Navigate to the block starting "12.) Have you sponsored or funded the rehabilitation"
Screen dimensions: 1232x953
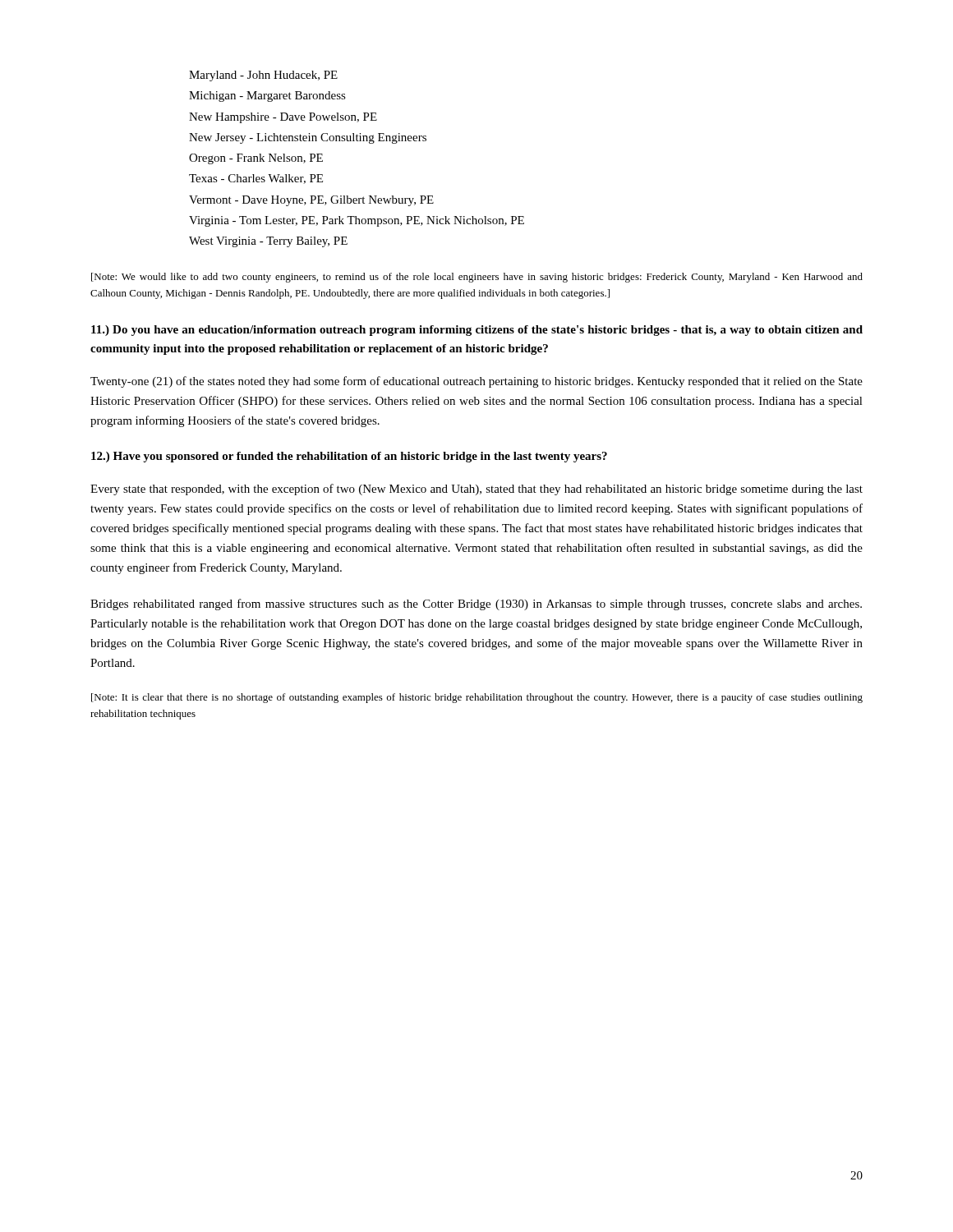[x=349, y=456]
